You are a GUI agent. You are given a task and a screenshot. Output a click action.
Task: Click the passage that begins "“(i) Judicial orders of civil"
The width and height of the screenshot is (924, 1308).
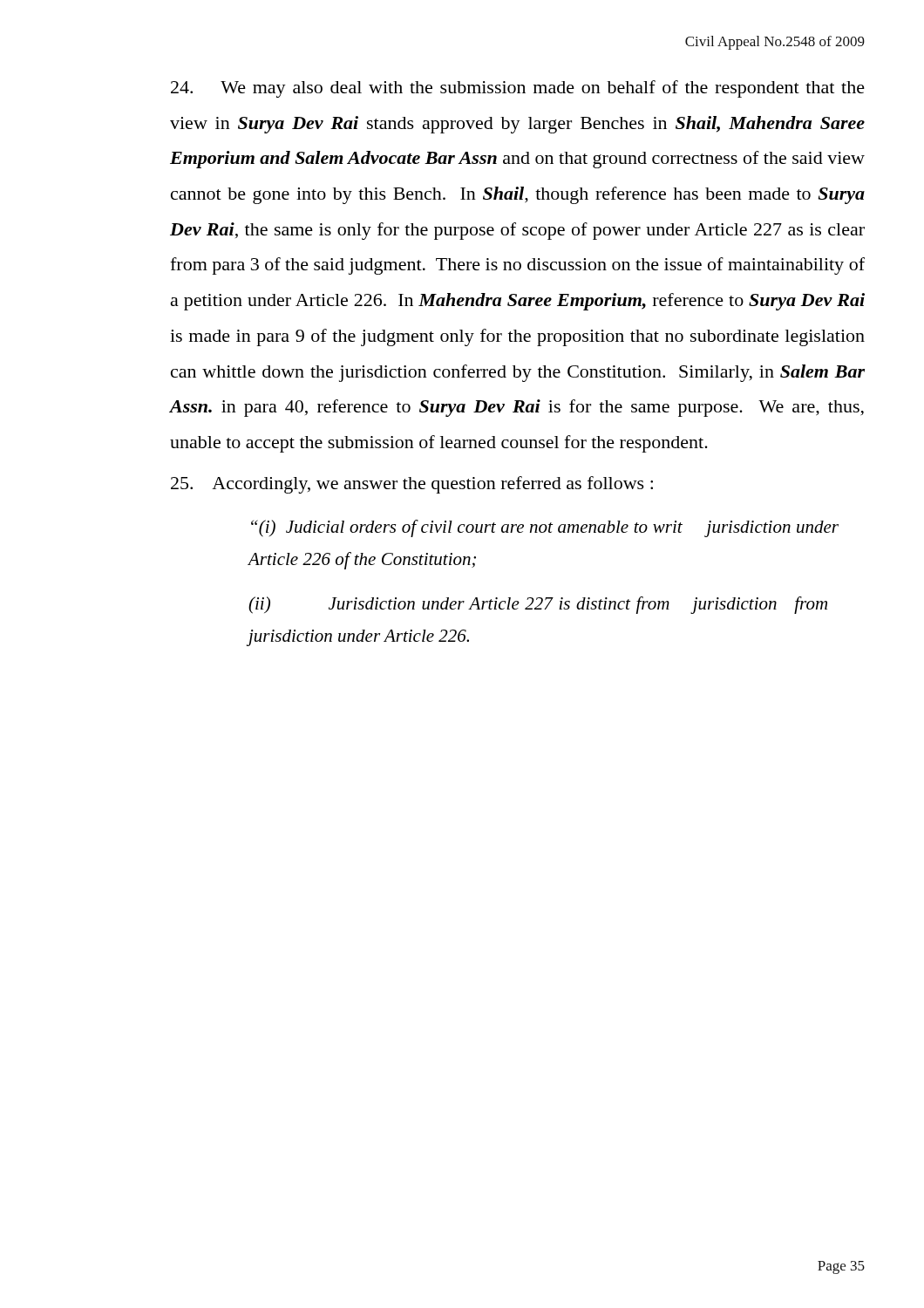545,528
